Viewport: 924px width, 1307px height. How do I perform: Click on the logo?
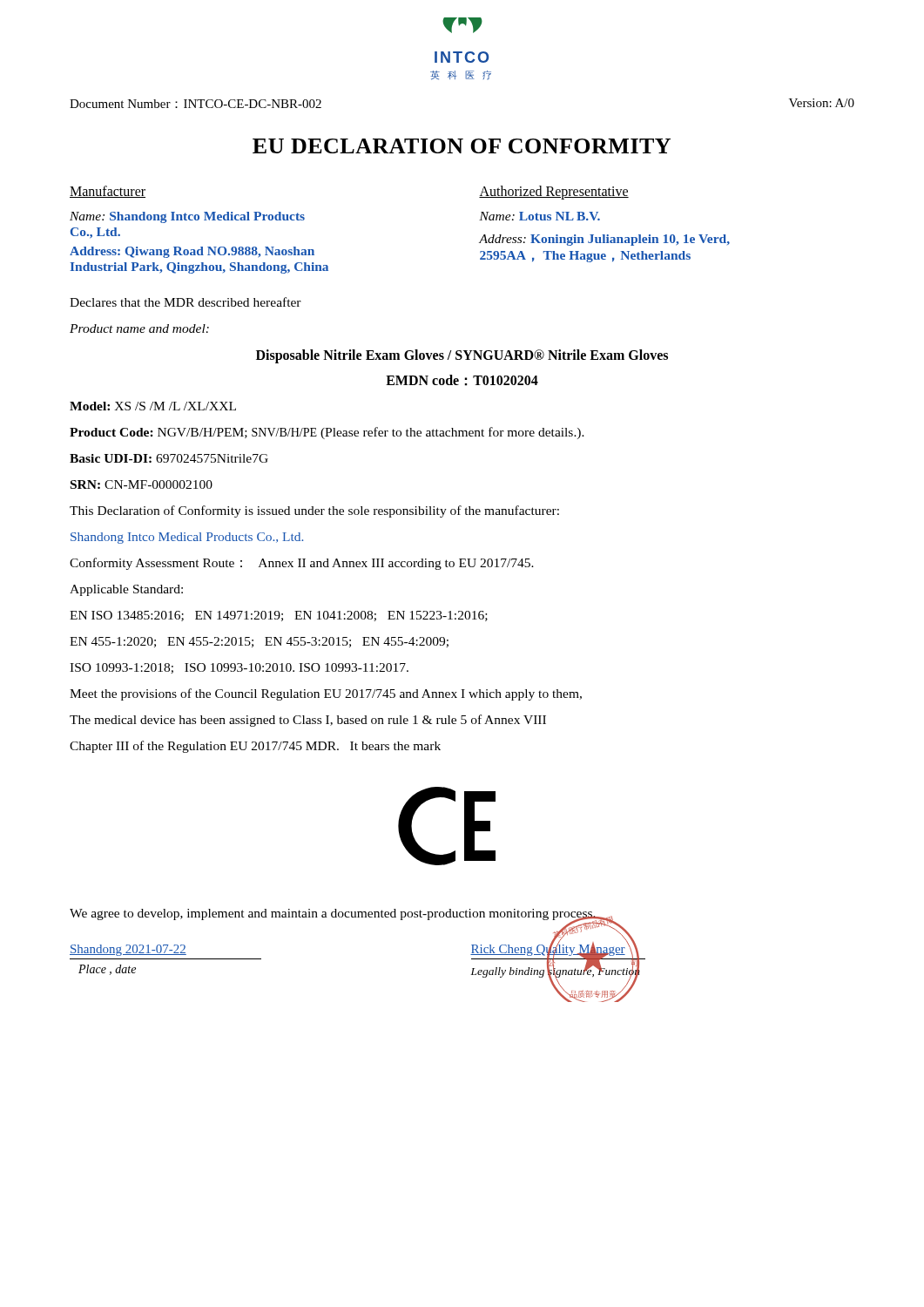coord(462,52)
